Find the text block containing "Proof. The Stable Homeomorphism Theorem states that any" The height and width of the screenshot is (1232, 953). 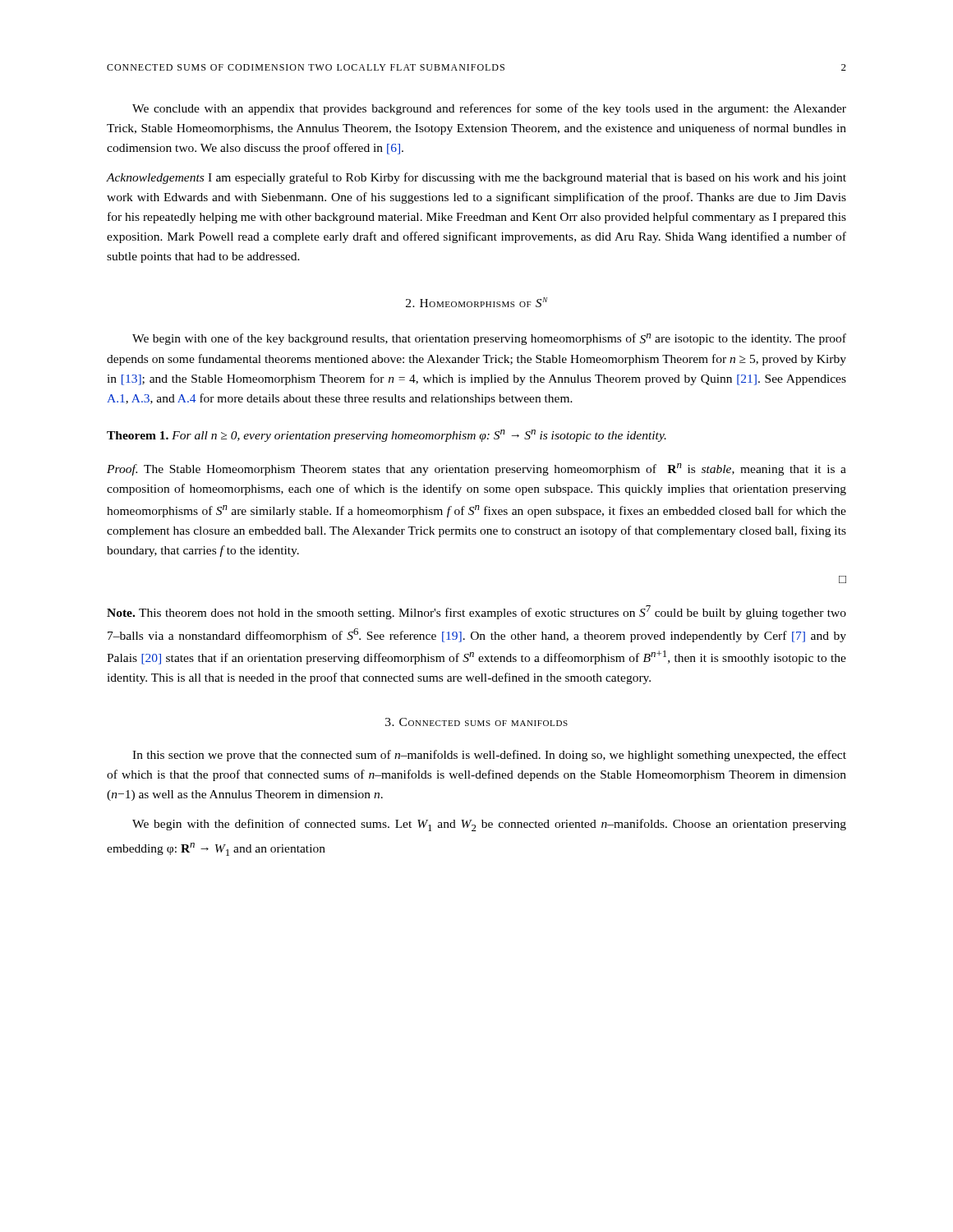coord(476,508)
